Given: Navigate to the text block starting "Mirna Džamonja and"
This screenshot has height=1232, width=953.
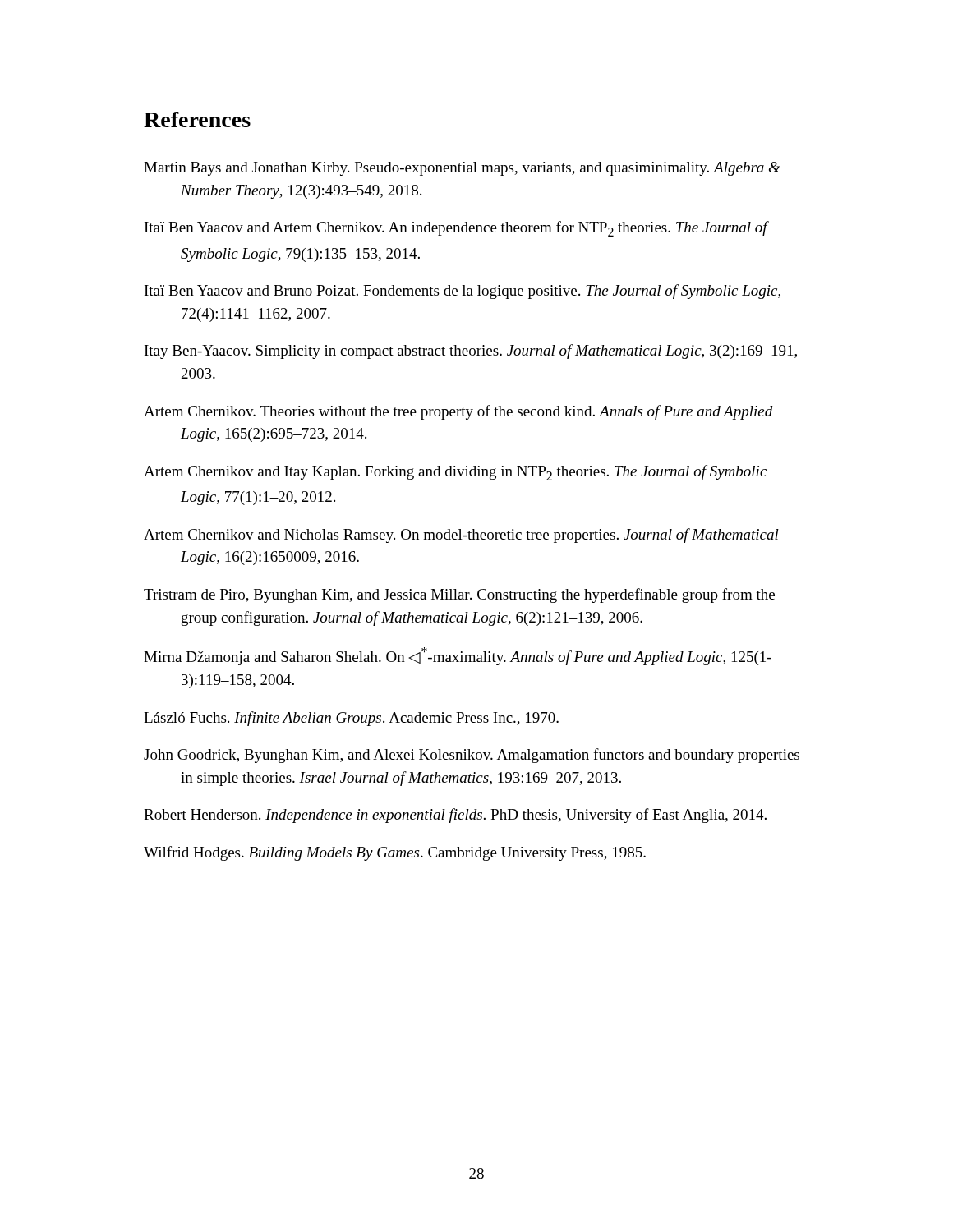Looking at the screenshot, I should point(458,667).
